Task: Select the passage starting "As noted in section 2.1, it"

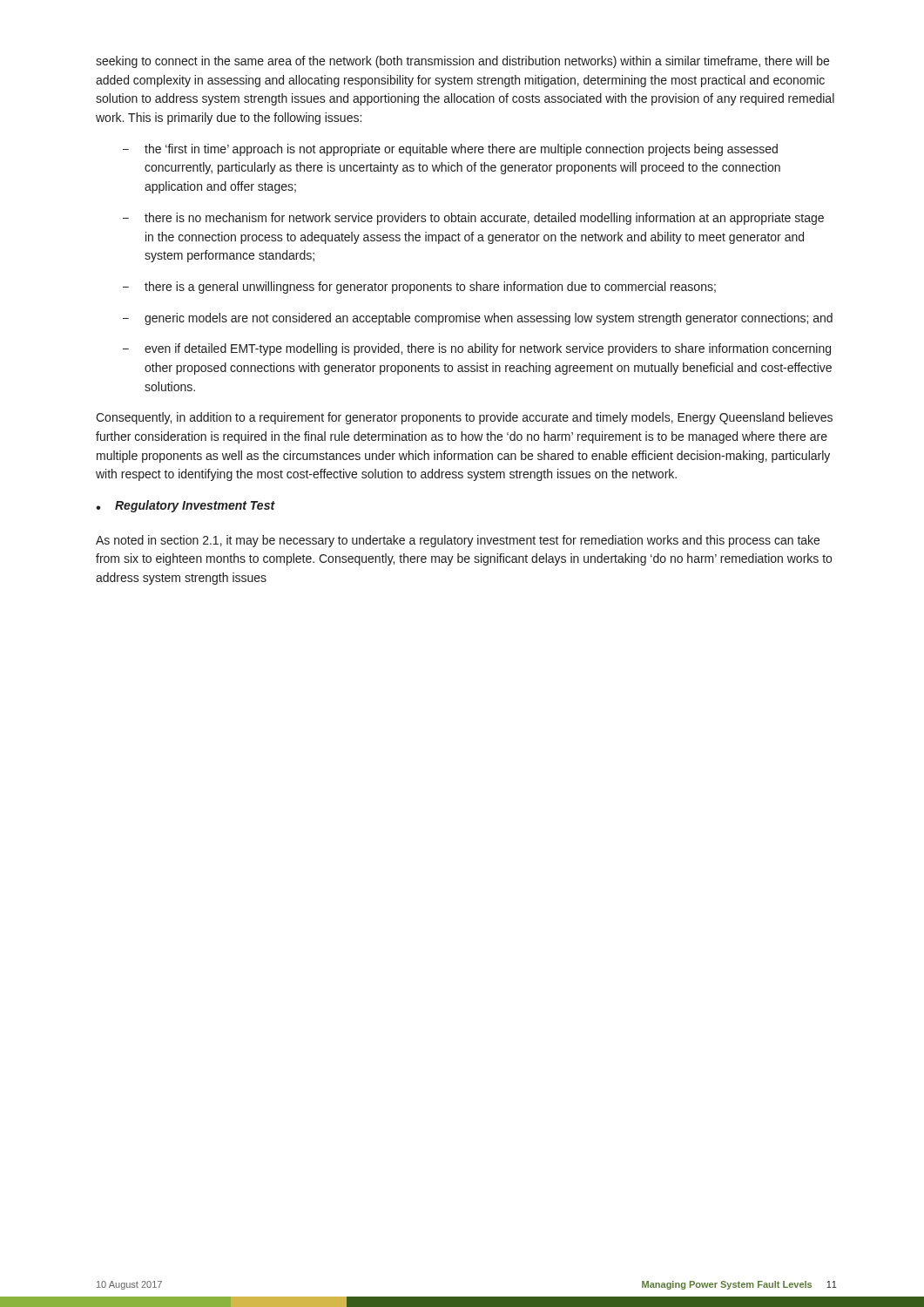Action: 464,559
